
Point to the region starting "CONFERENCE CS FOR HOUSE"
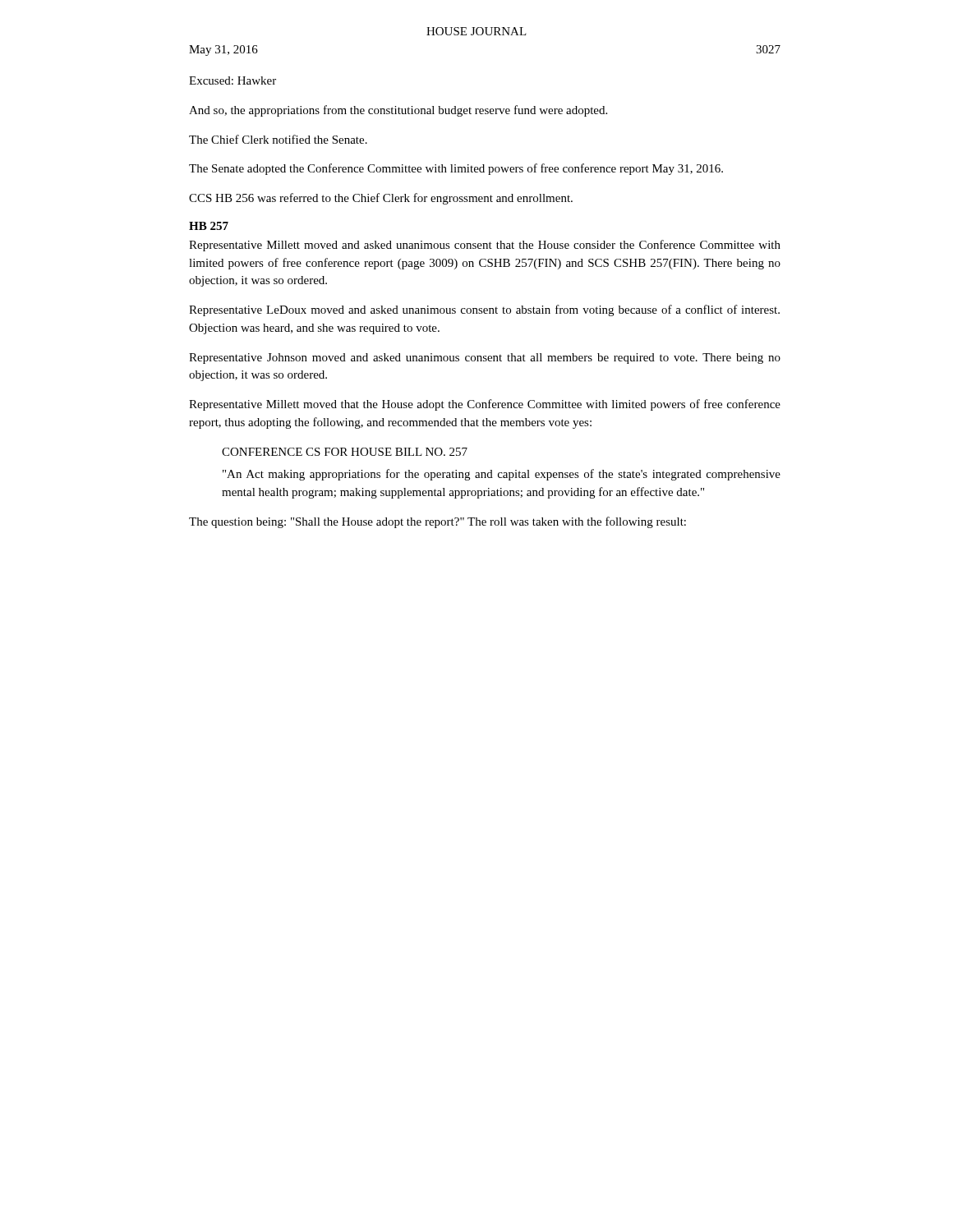click(x=501, y=472)
